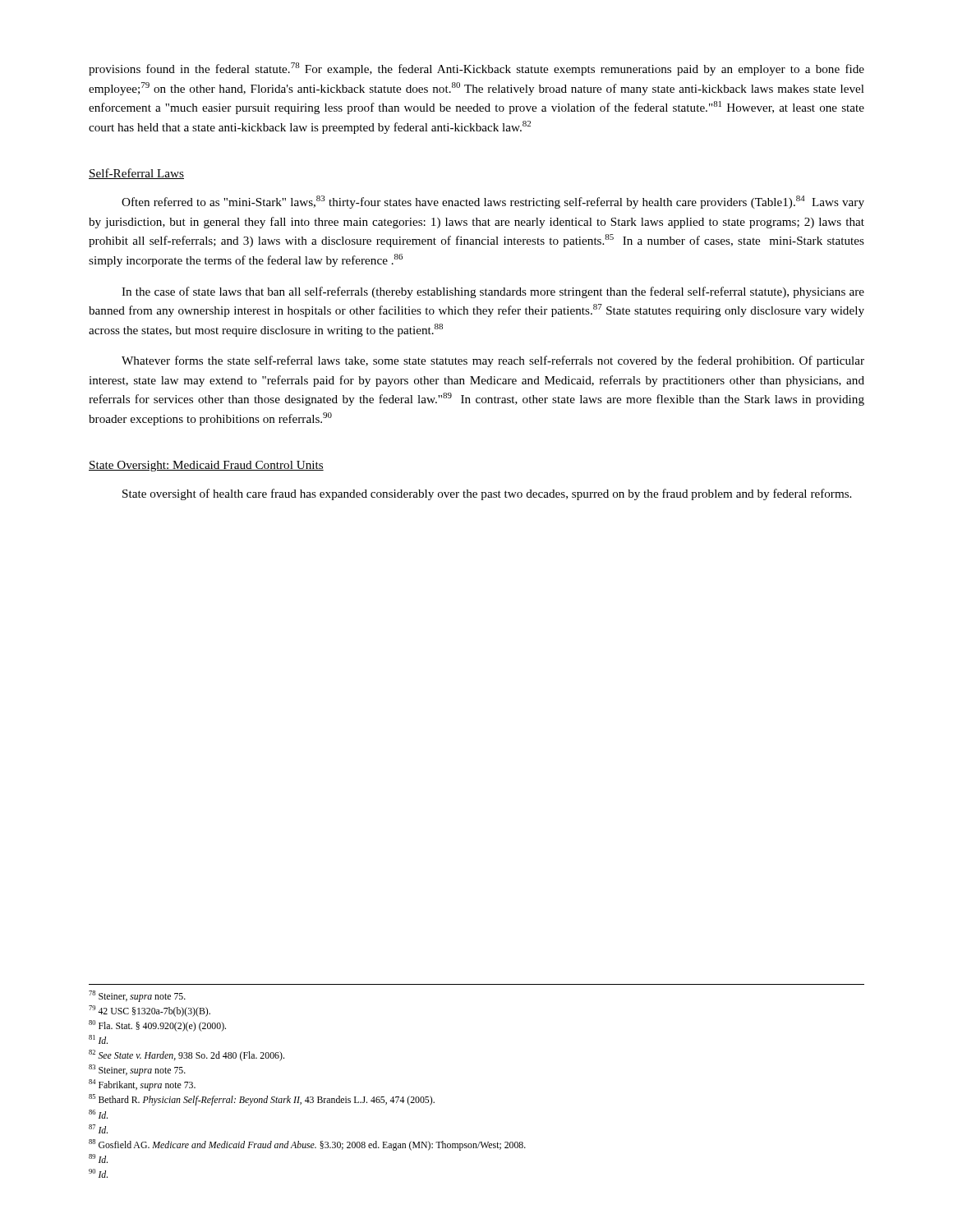Screen dimensions: 1232x953
Task: Point to the text block starting "83 Steiner, supra note 75."
Action: tap(137, 1070)
